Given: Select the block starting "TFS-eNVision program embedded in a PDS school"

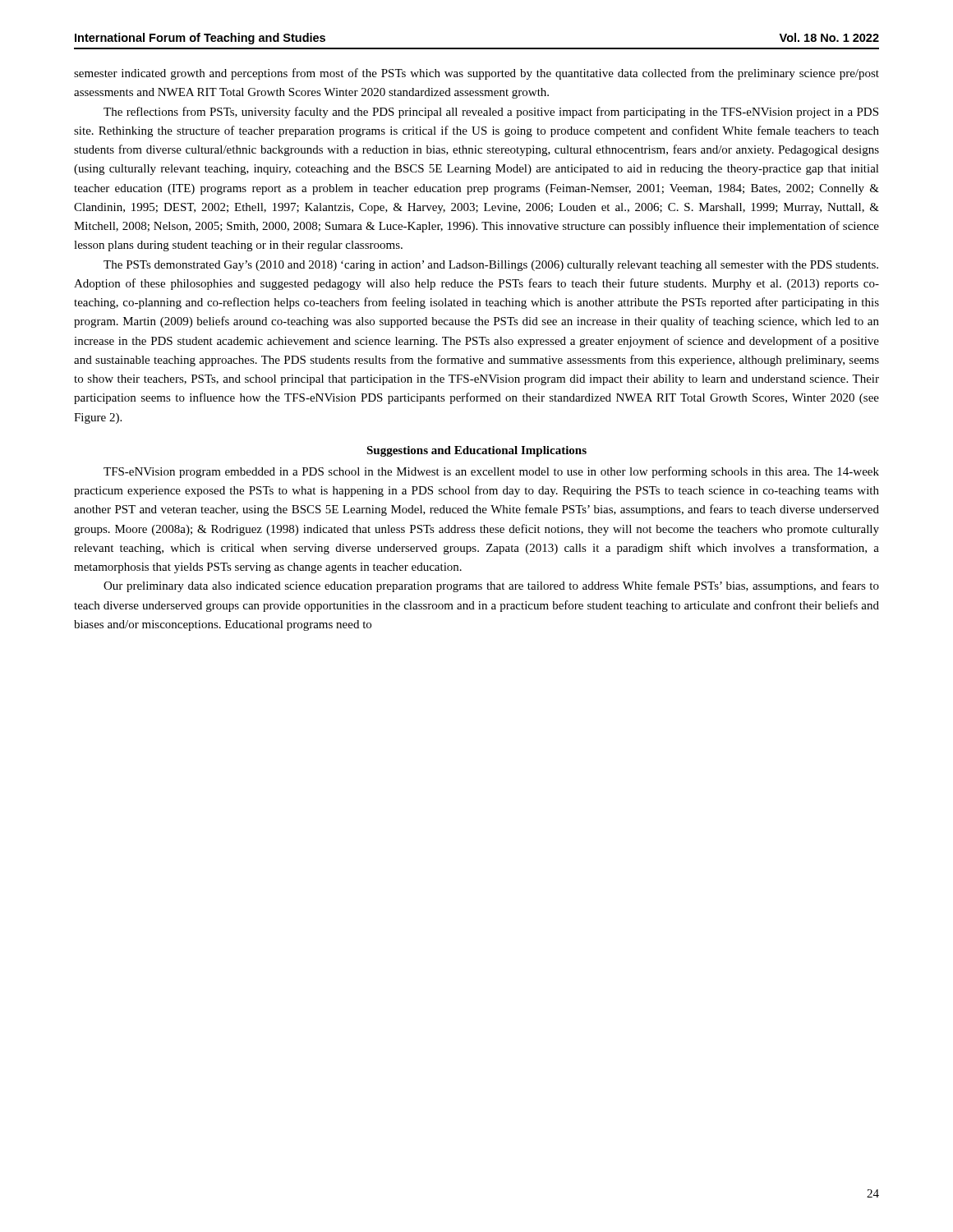Looking at the screenshot, I should click(476, 548).
